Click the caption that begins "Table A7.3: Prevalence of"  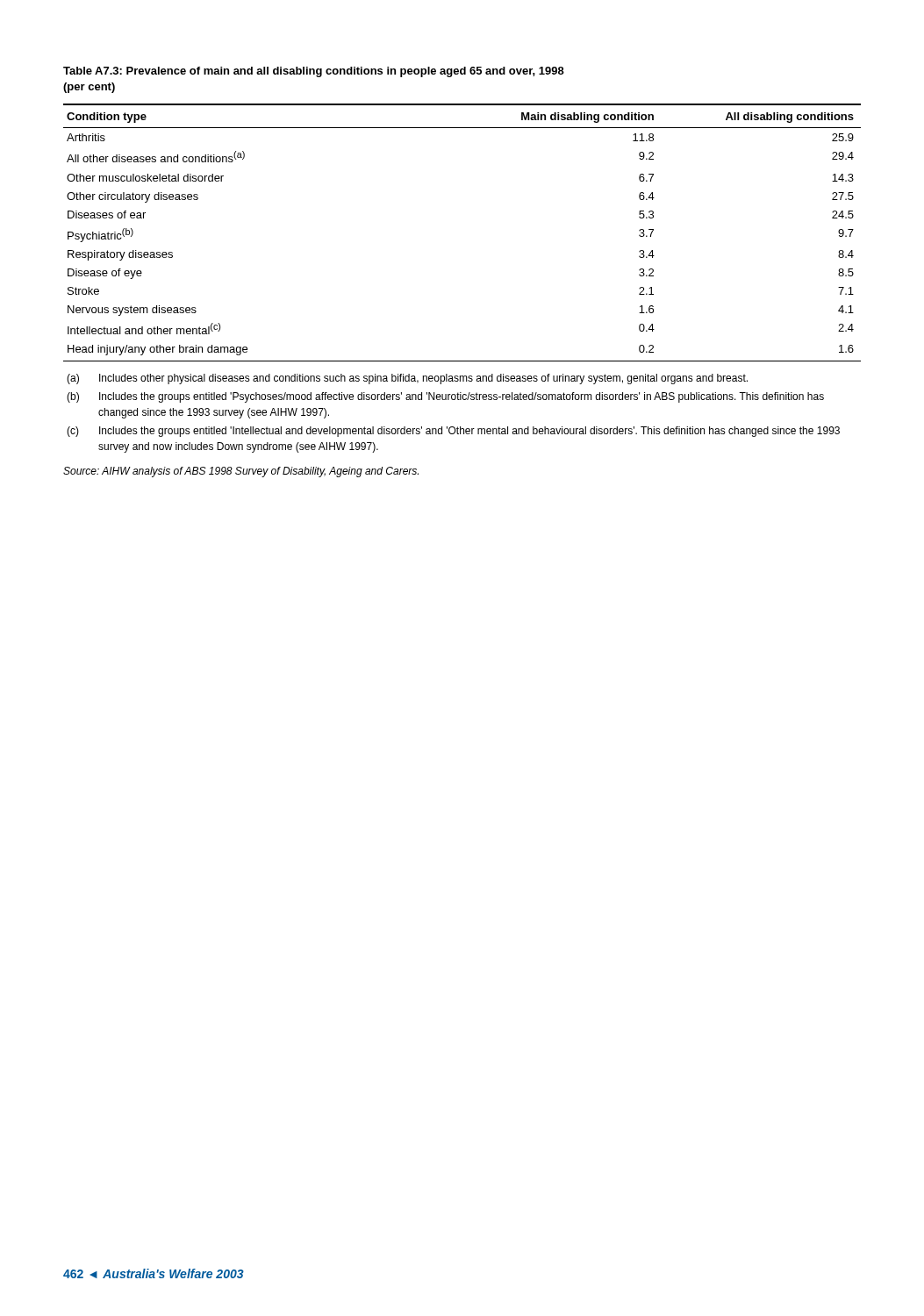pos(314,79)
